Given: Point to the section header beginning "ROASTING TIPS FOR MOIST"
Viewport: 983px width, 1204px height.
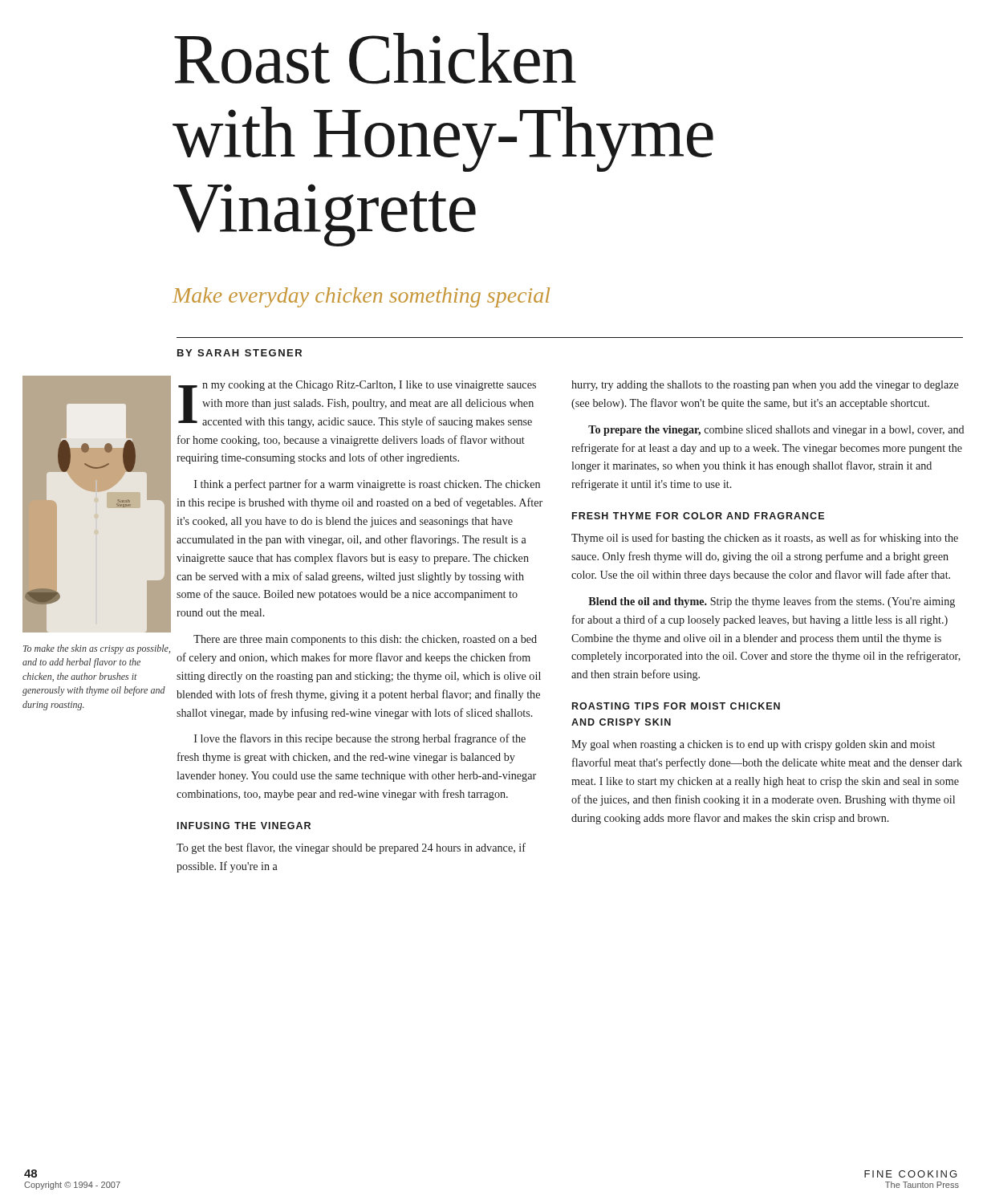Looking at the screenshot, I should pos(676,715).
